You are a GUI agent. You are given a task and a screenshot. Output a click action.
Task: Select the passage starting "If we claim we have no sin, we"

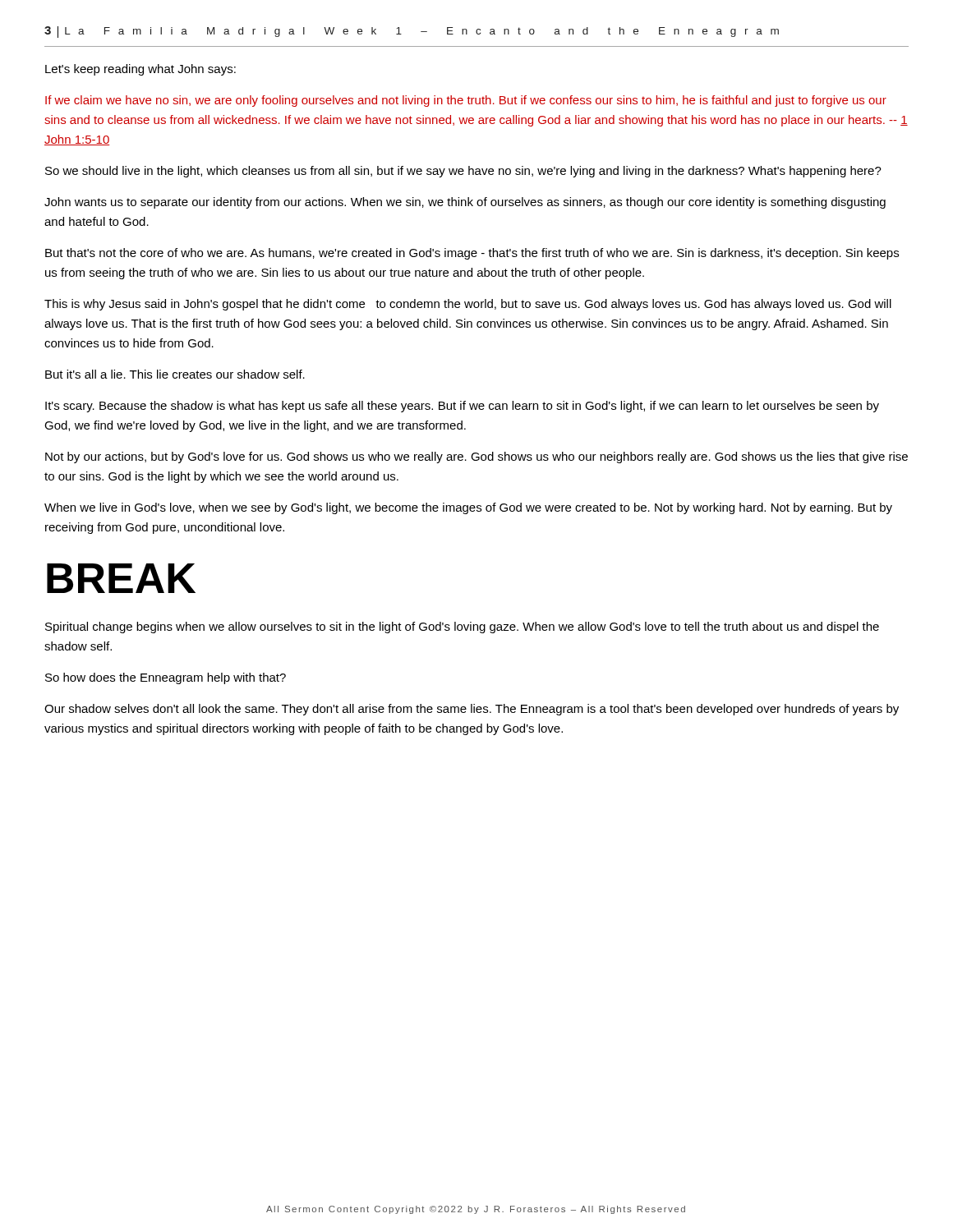tap(476, 120)
